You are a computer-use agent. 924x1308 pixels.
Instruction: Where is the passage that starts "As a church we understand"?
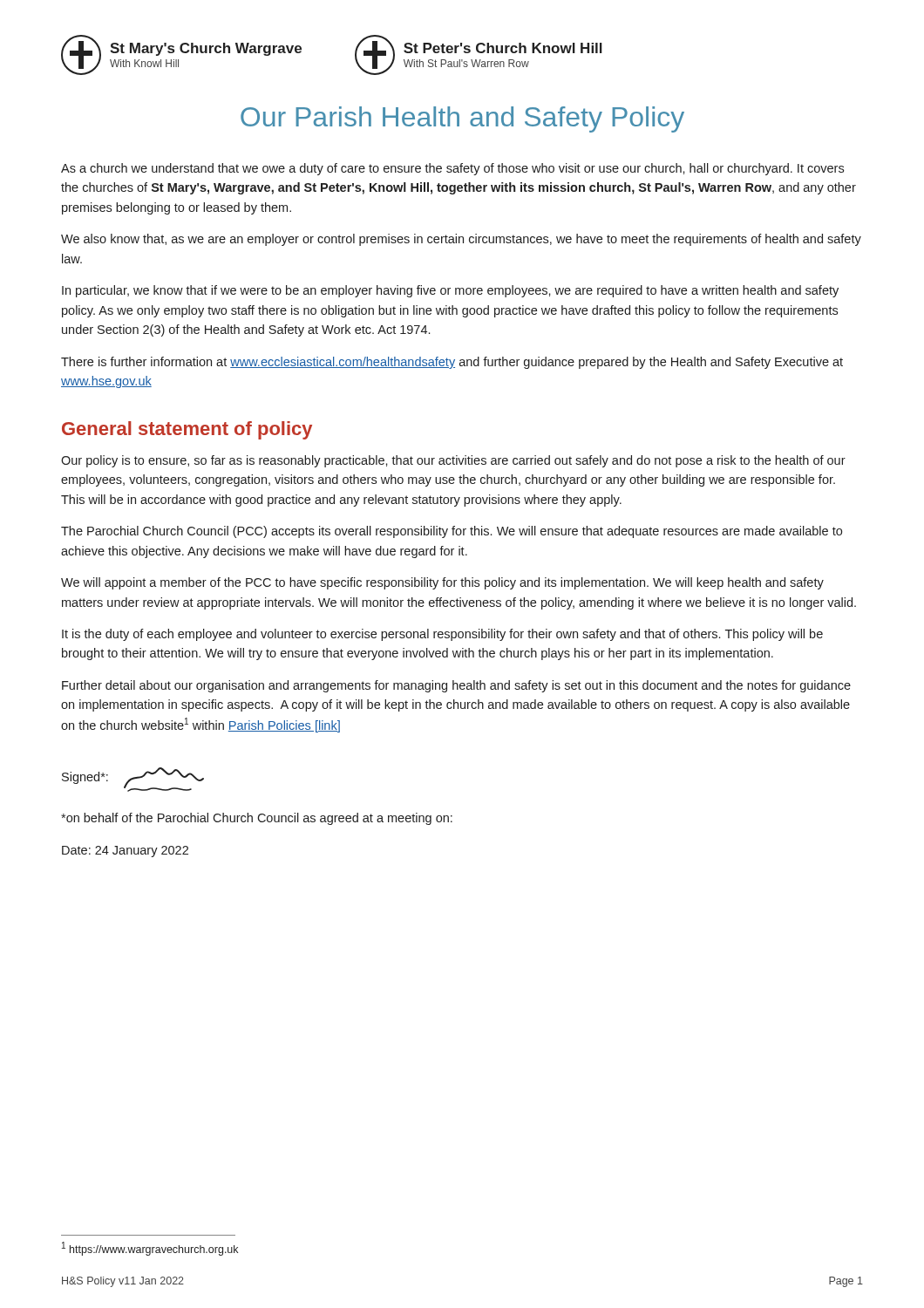pyautogui.click(x=458, y=188)
